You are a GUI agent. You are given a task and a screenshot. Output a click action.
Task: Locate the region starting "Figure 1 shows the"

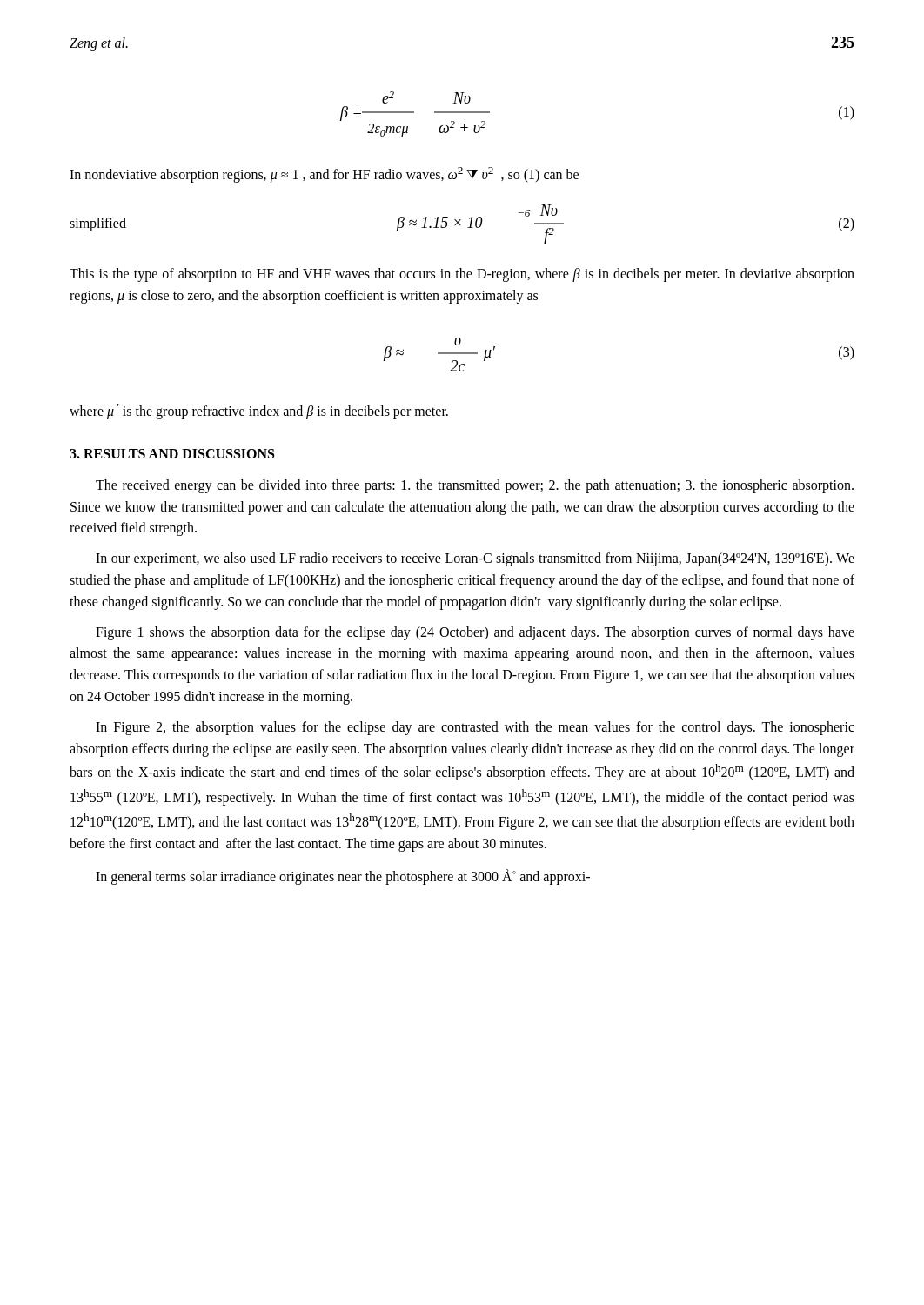click(x=462, y=664)
